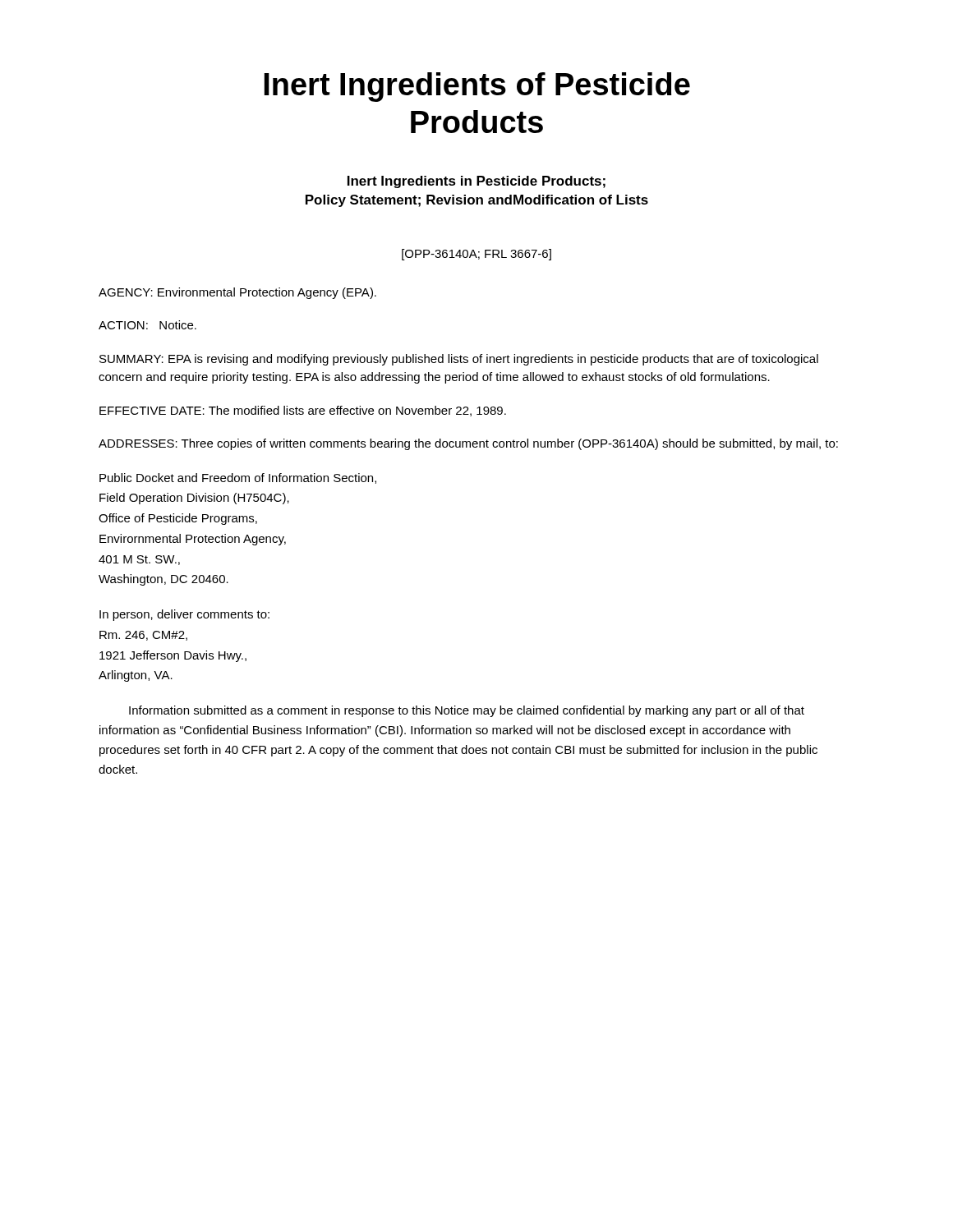Select the title containing "Inert Ingredients of PesticideProducts"
Viewport: 953px width, 1232px height.
[x=476, y=104]
